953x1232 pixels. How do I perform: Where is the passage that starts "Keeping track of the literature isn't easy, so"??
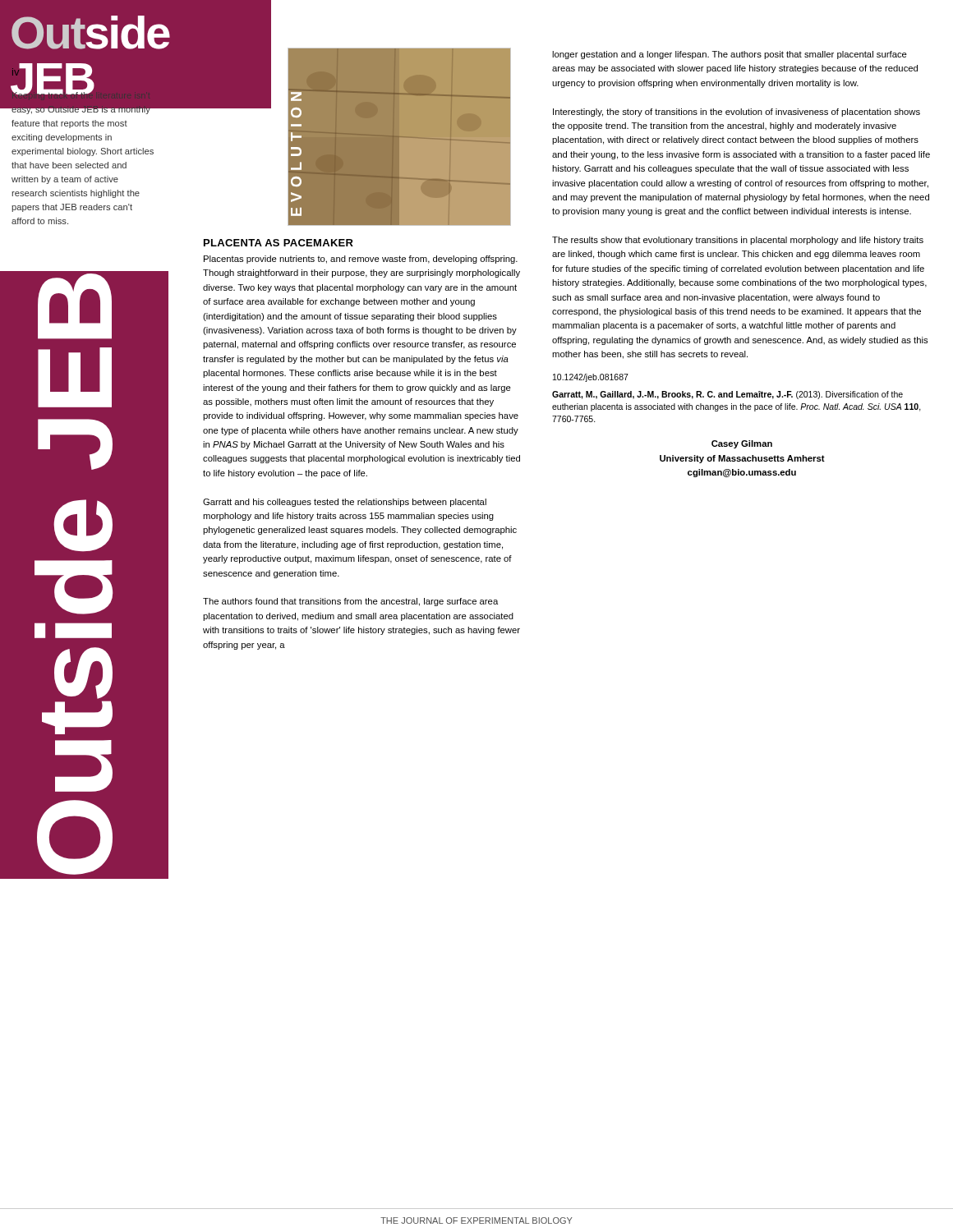83,158
